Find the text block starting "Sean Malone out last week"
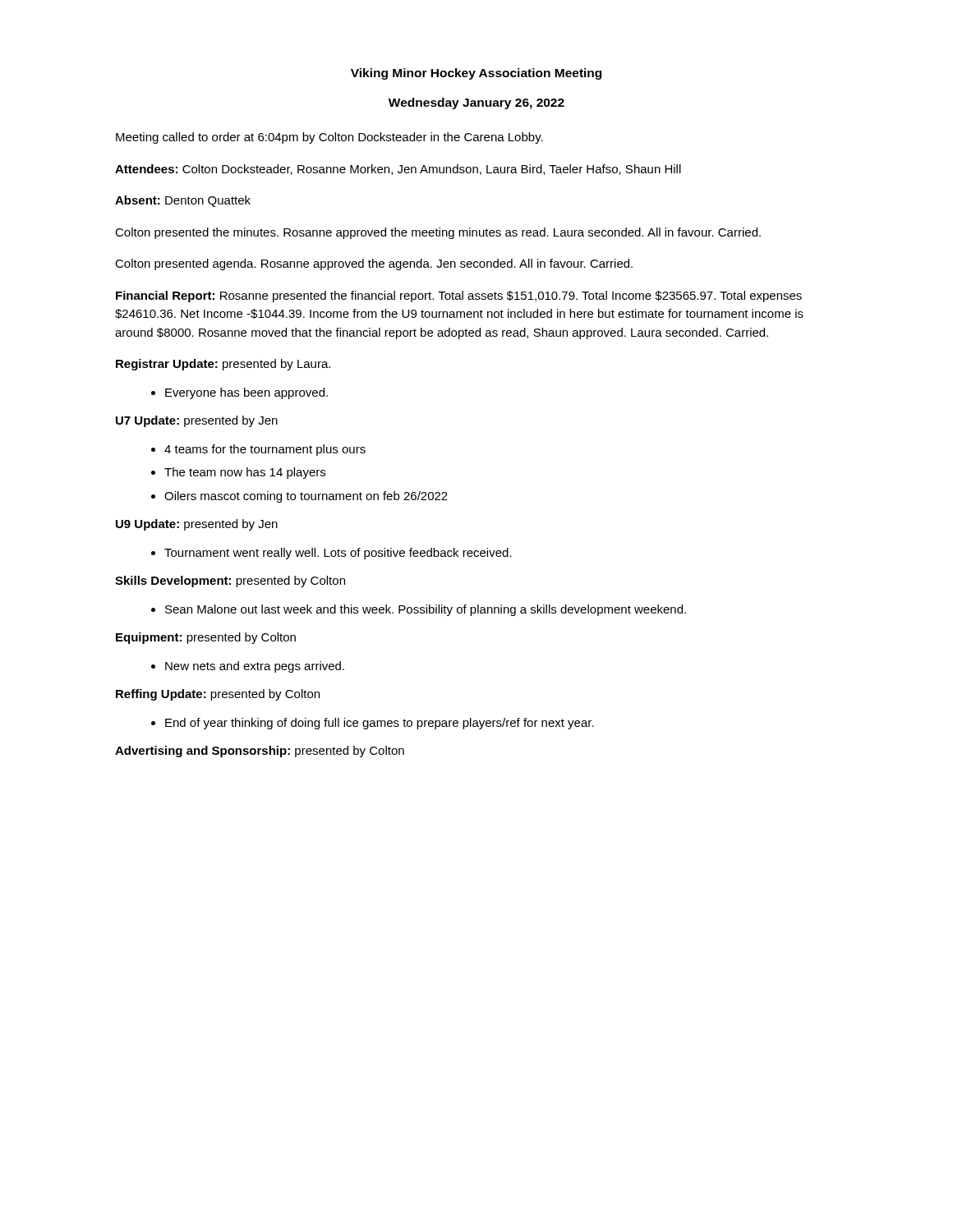The image size is (953, 1232). click(x=476, y=609)
